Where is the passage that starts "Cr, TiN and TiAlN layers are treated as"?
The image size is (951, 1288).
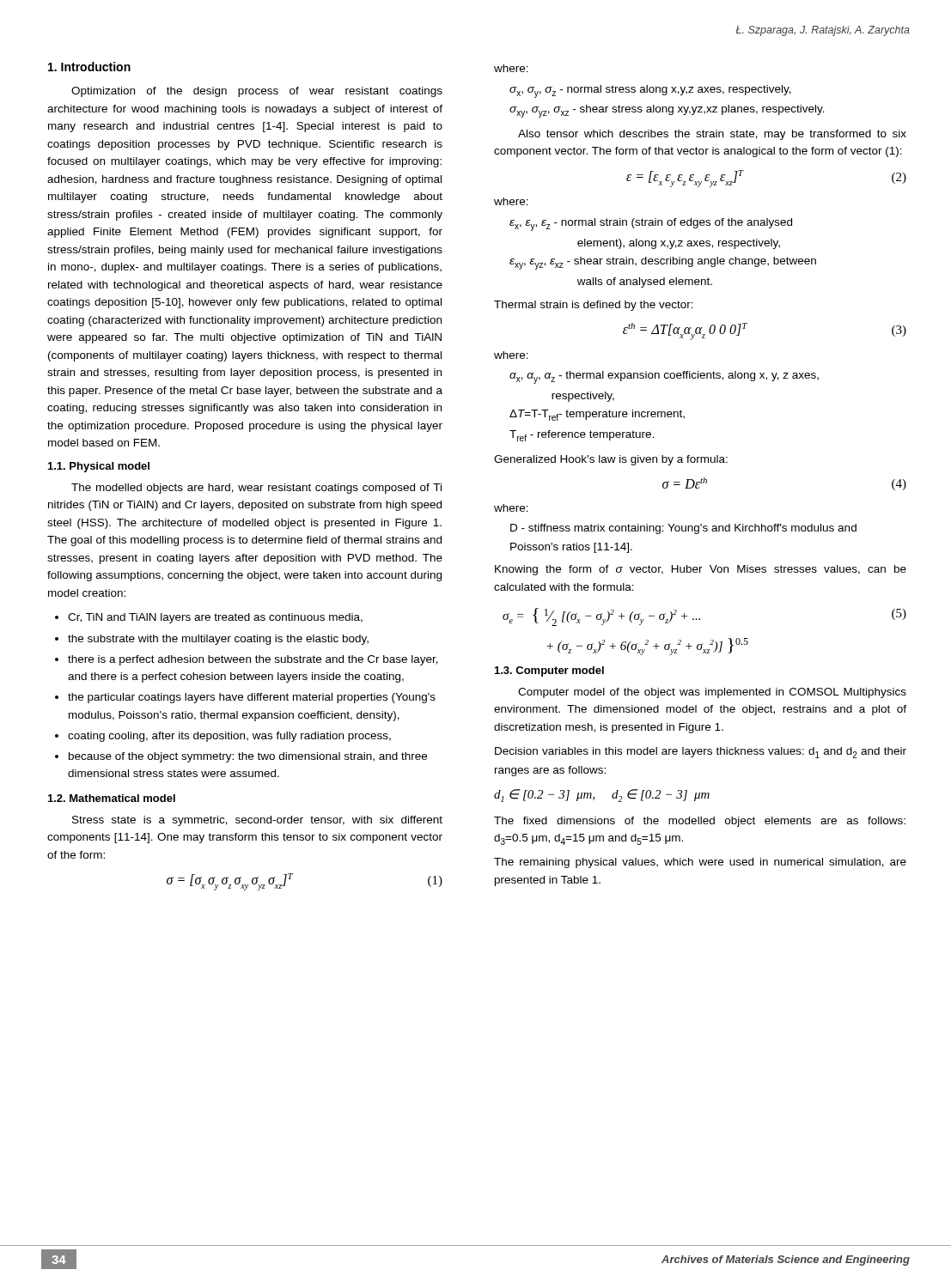pyautogui.click(x=255, y=696)
